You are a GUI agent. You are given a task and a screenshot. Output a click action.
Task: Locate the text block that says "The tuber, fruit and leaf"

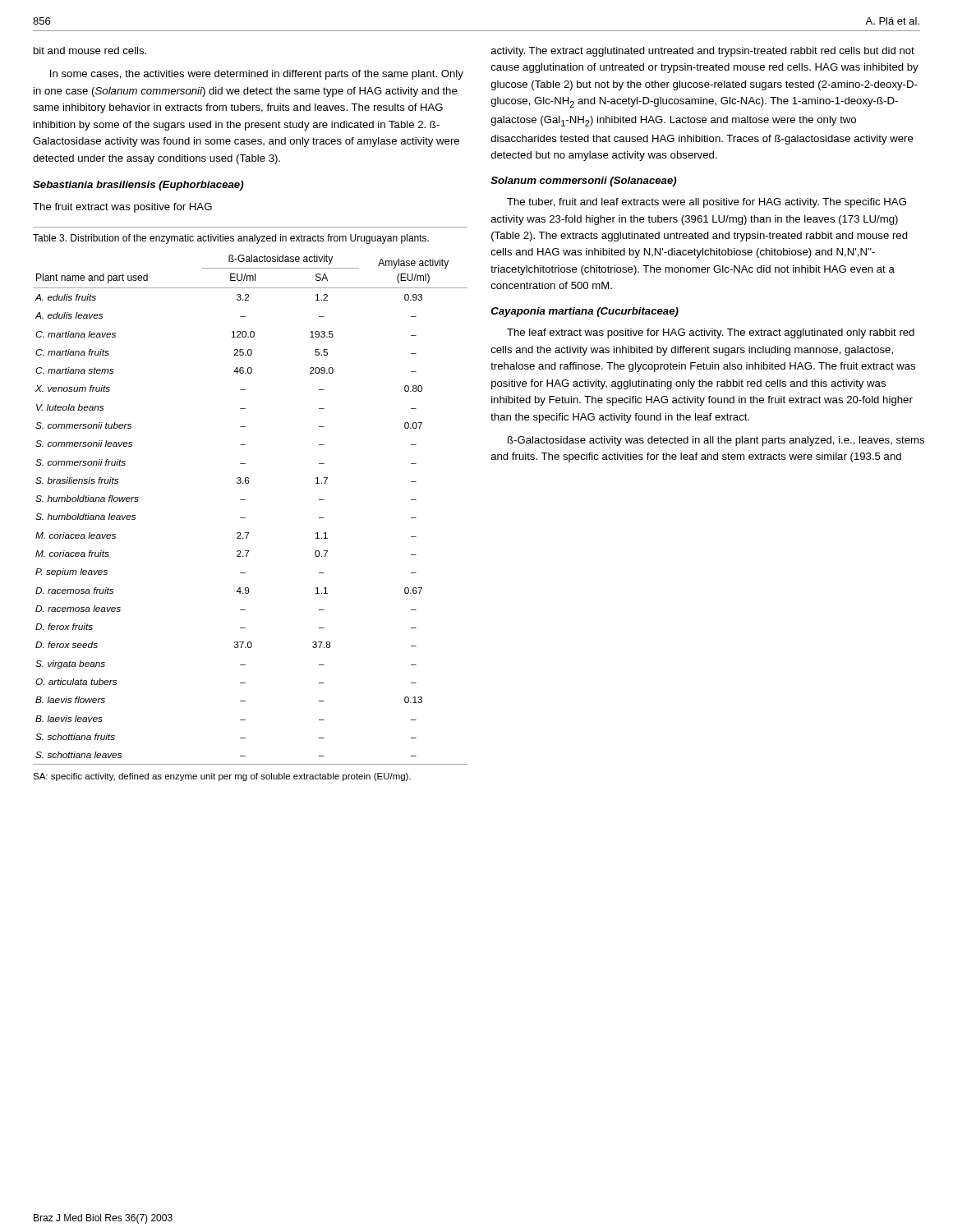tap(708, 244)
